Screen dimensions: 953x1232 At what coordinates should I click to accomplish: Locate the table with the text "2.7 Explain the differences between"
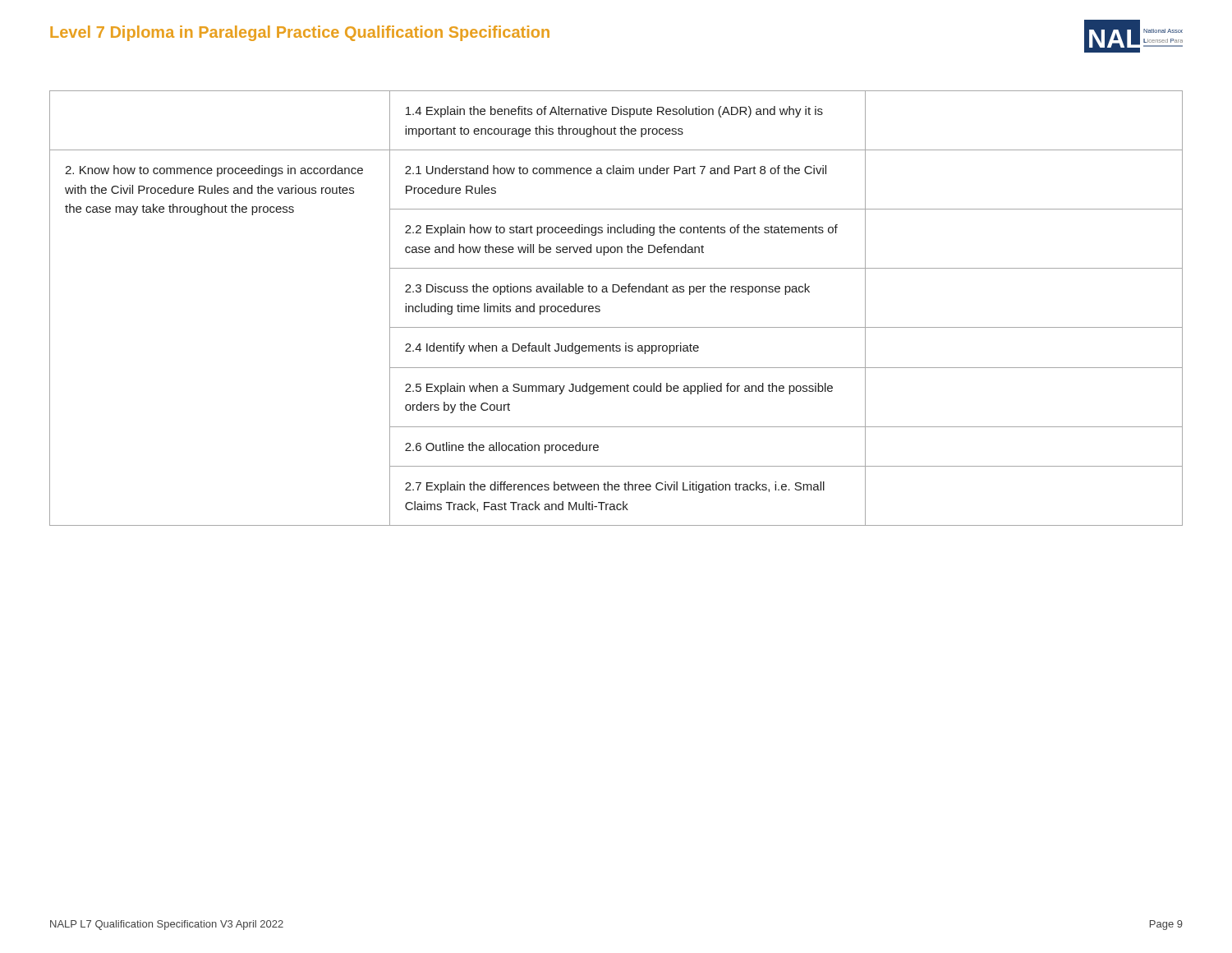pos(616,308)
